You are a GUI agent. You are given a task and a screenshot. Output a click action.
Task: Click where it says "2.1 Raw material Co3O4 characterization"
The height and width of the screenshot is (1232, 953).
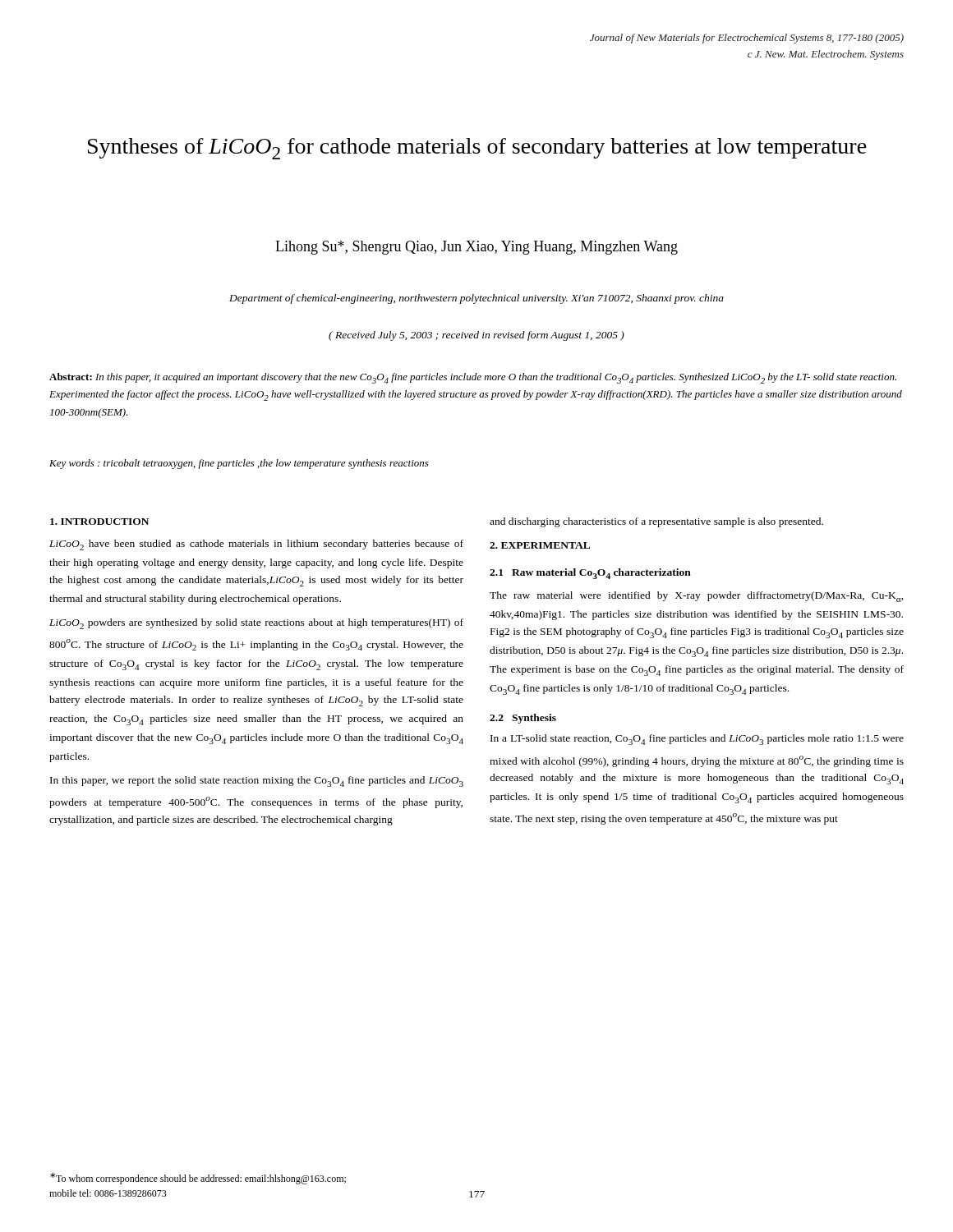click(x=590, y=573)
